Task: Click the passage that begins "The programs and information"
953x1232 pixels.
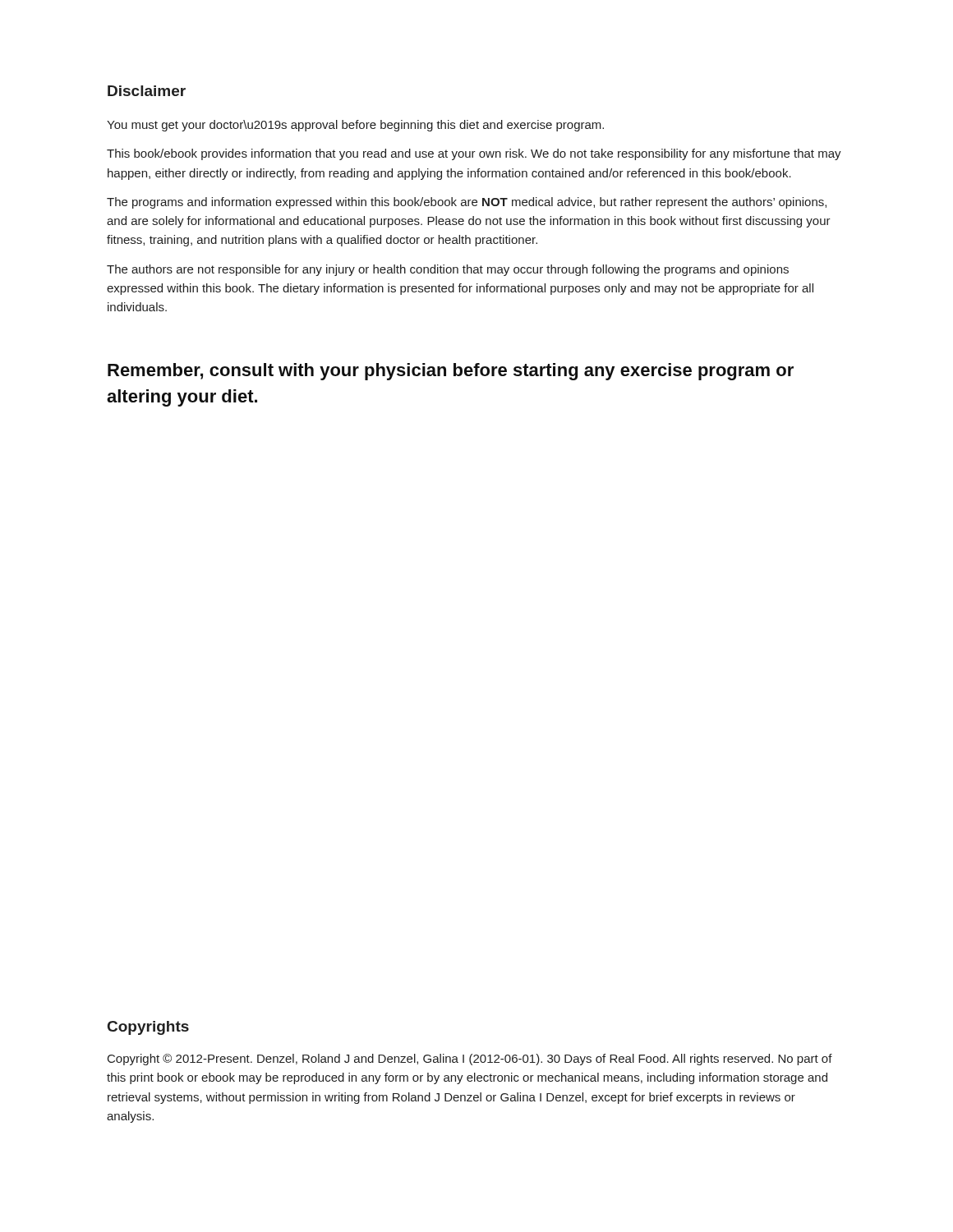Action: [x=468, y=221]
